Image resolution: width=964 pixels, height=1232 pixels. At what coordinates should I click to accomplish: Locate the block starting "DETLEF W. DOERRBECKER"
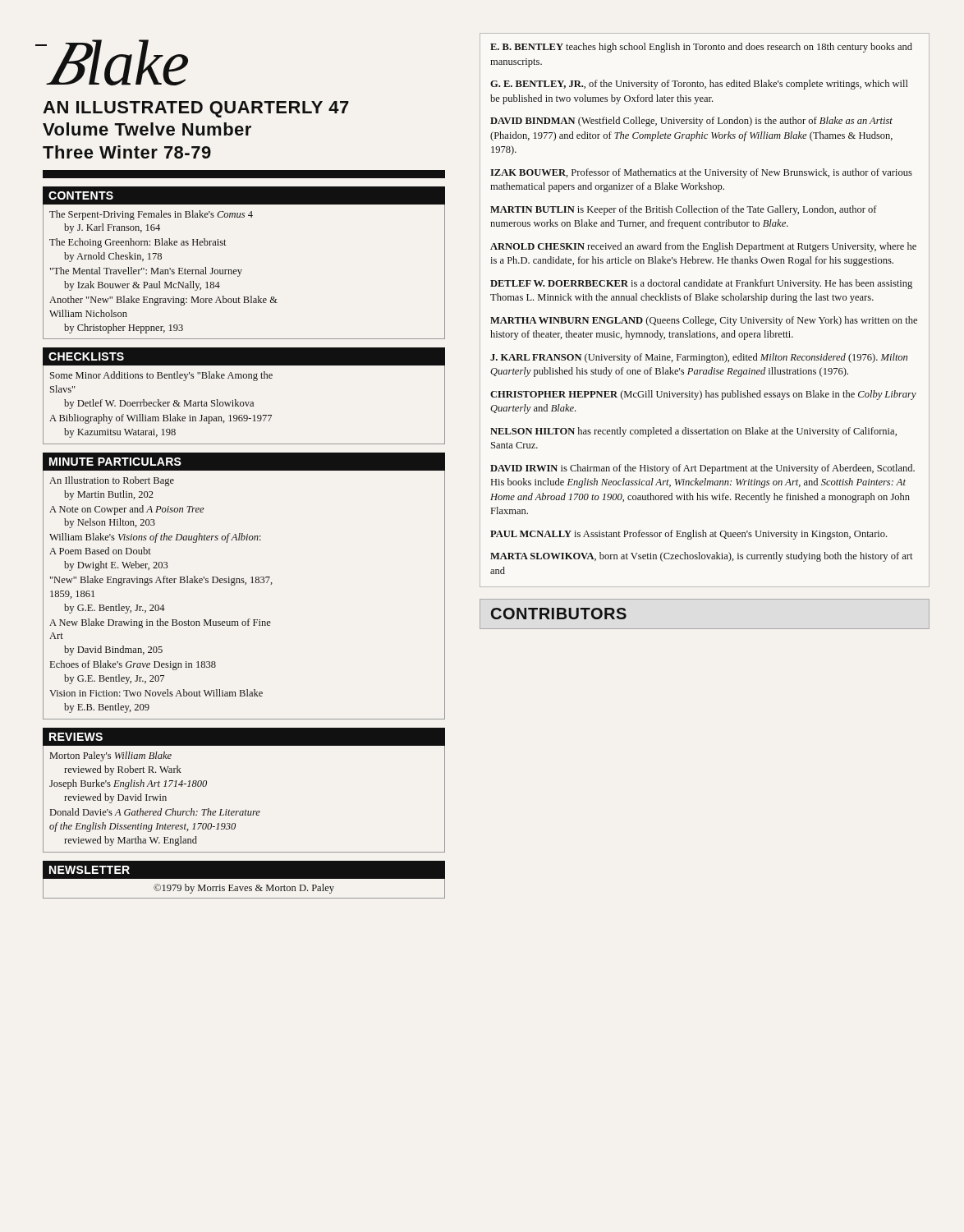tap(701, 290)
